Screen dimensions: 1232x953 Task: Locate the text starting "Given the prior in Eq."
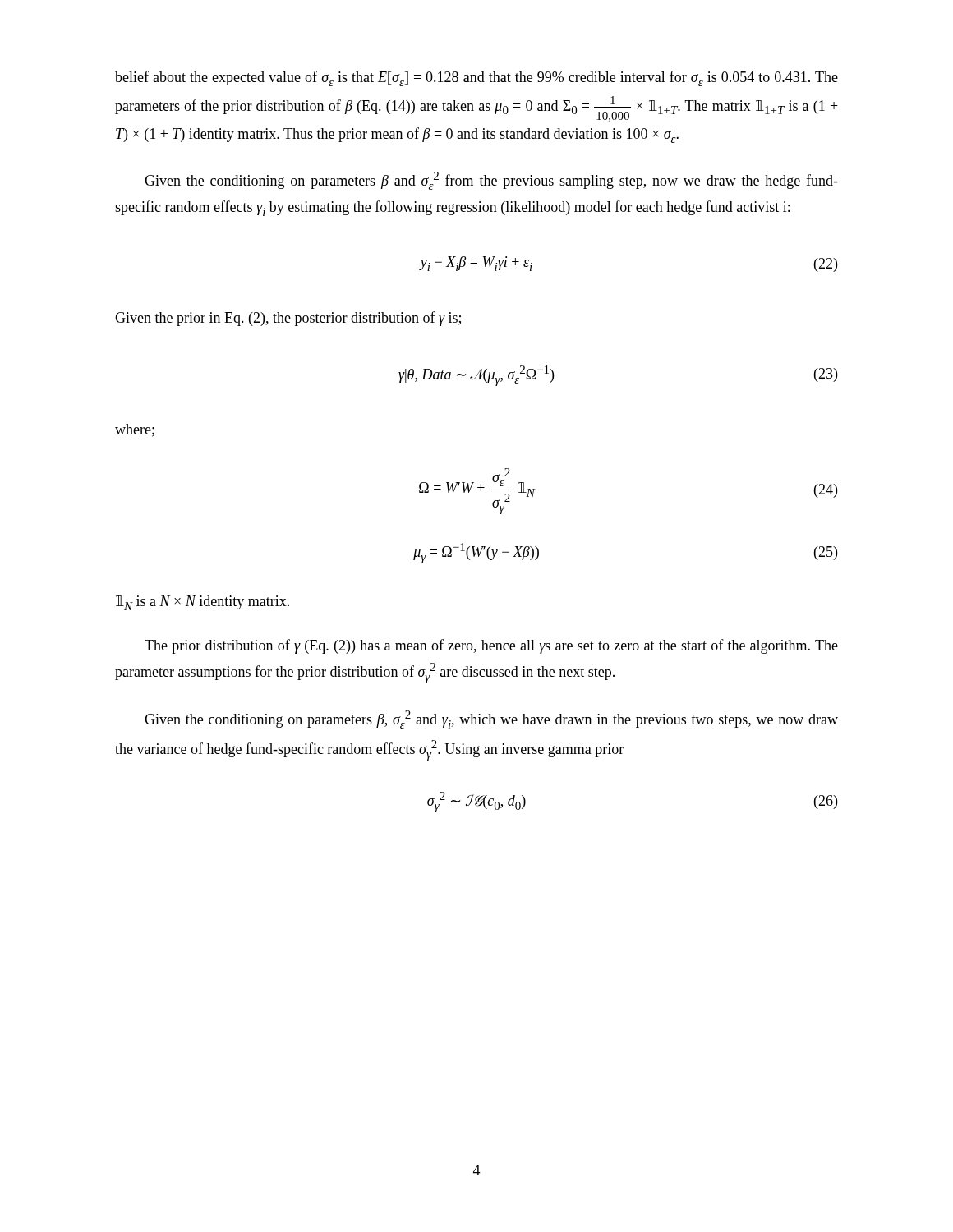tap(289, 318)
